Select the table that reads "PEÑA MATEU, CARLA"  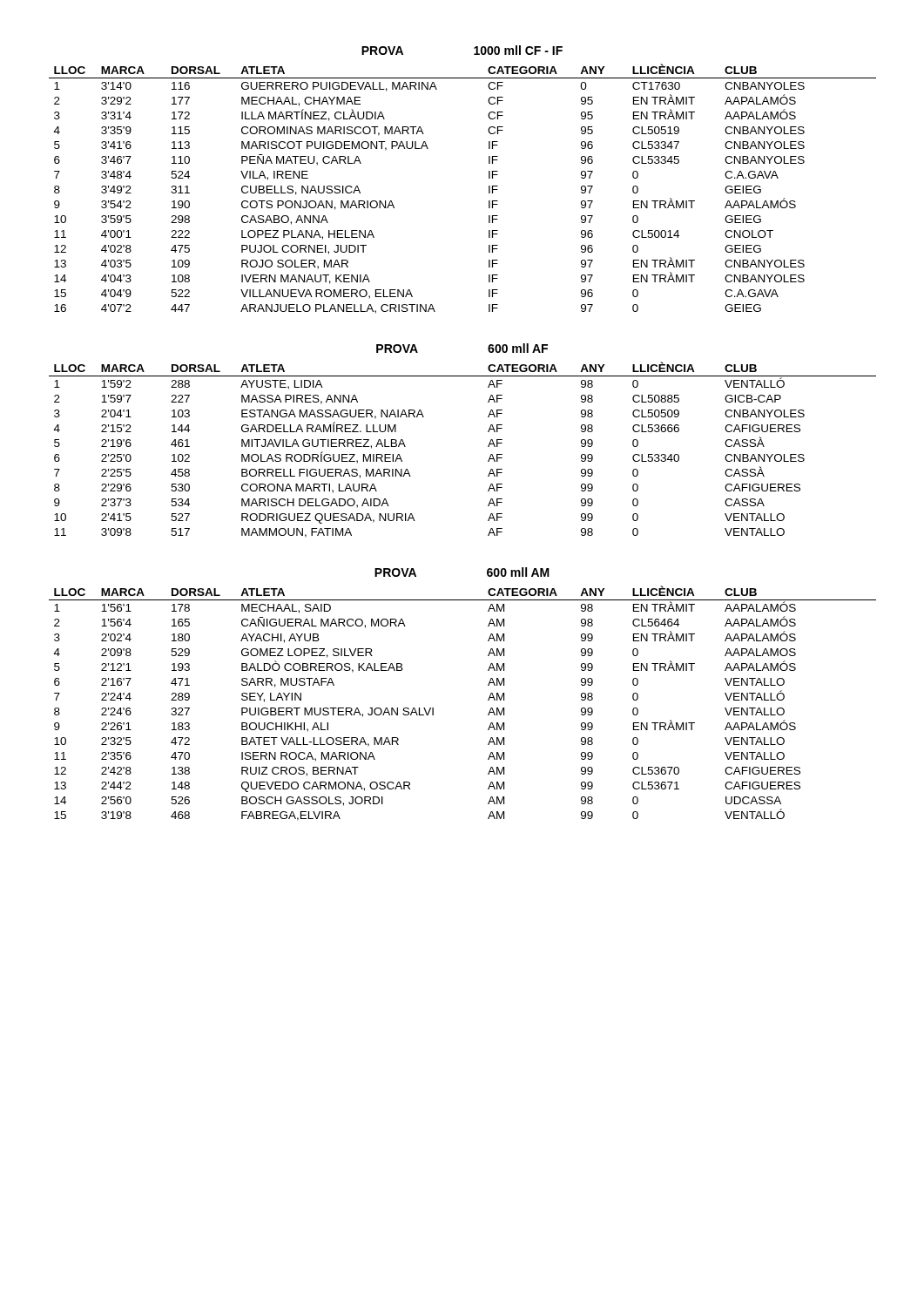click(x=462, y=189)
